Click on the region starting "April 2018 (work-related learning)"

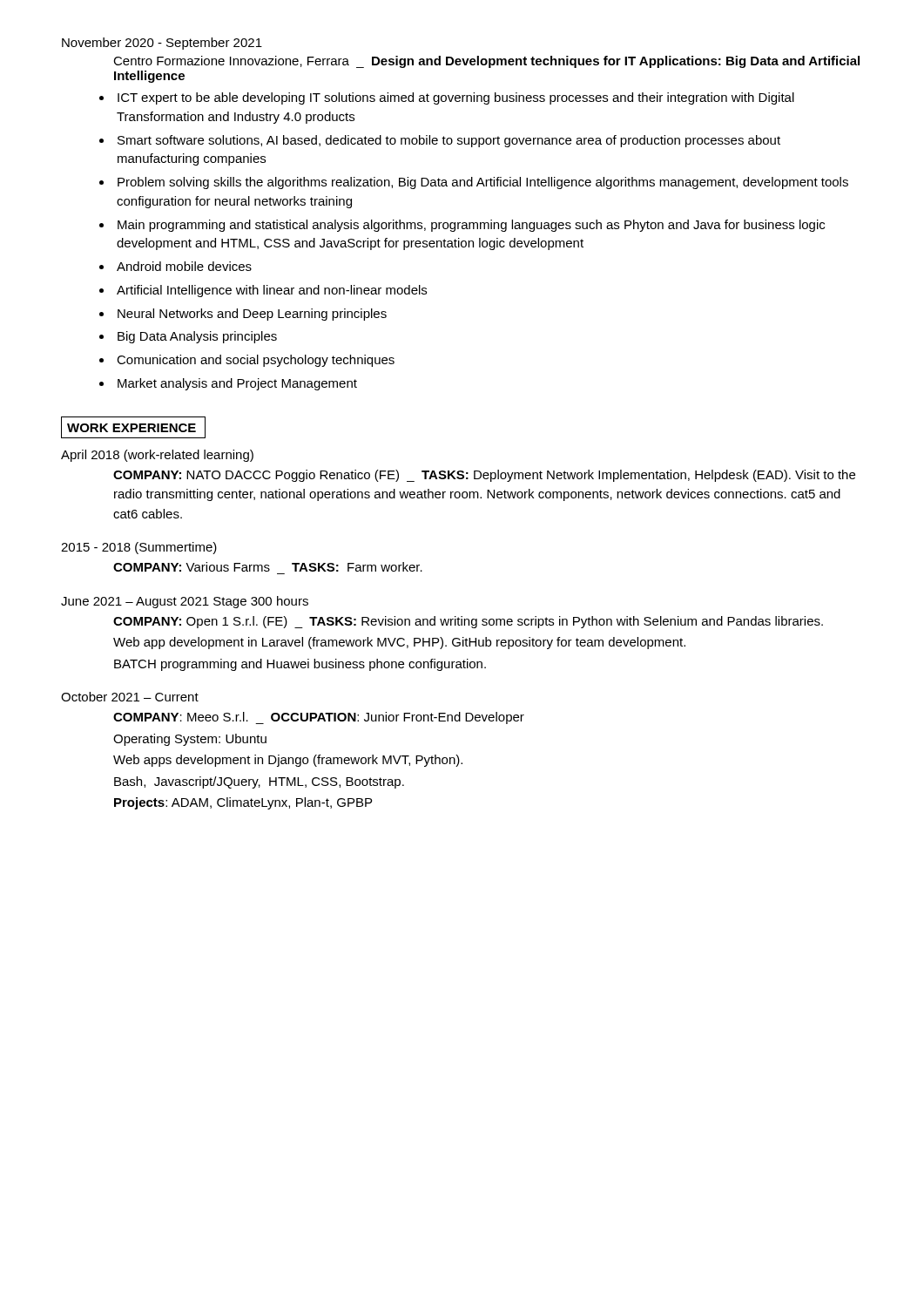pos(158,454)
